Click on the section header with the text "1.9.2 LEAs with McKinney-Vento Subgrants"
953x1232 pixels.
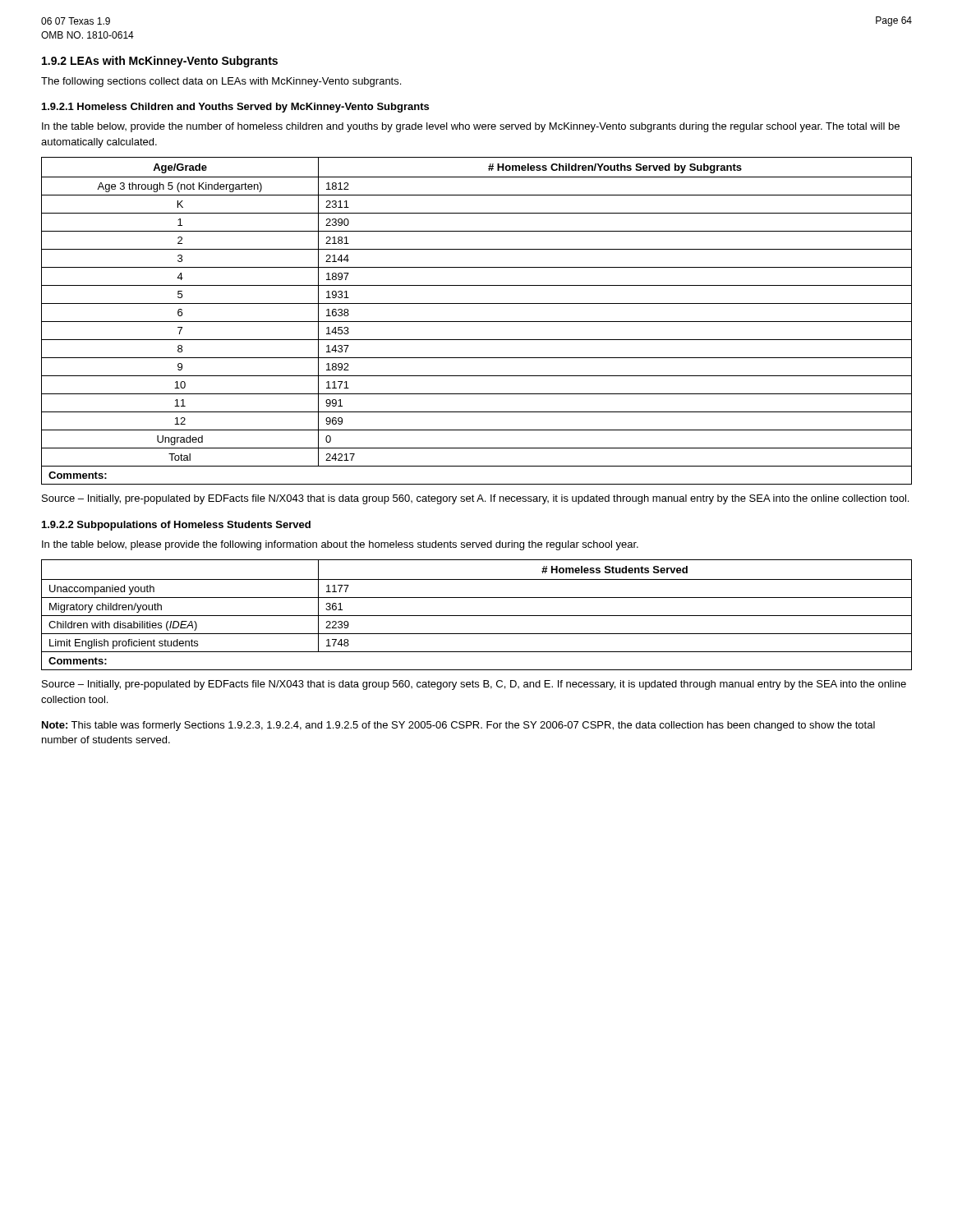(160, 62)
